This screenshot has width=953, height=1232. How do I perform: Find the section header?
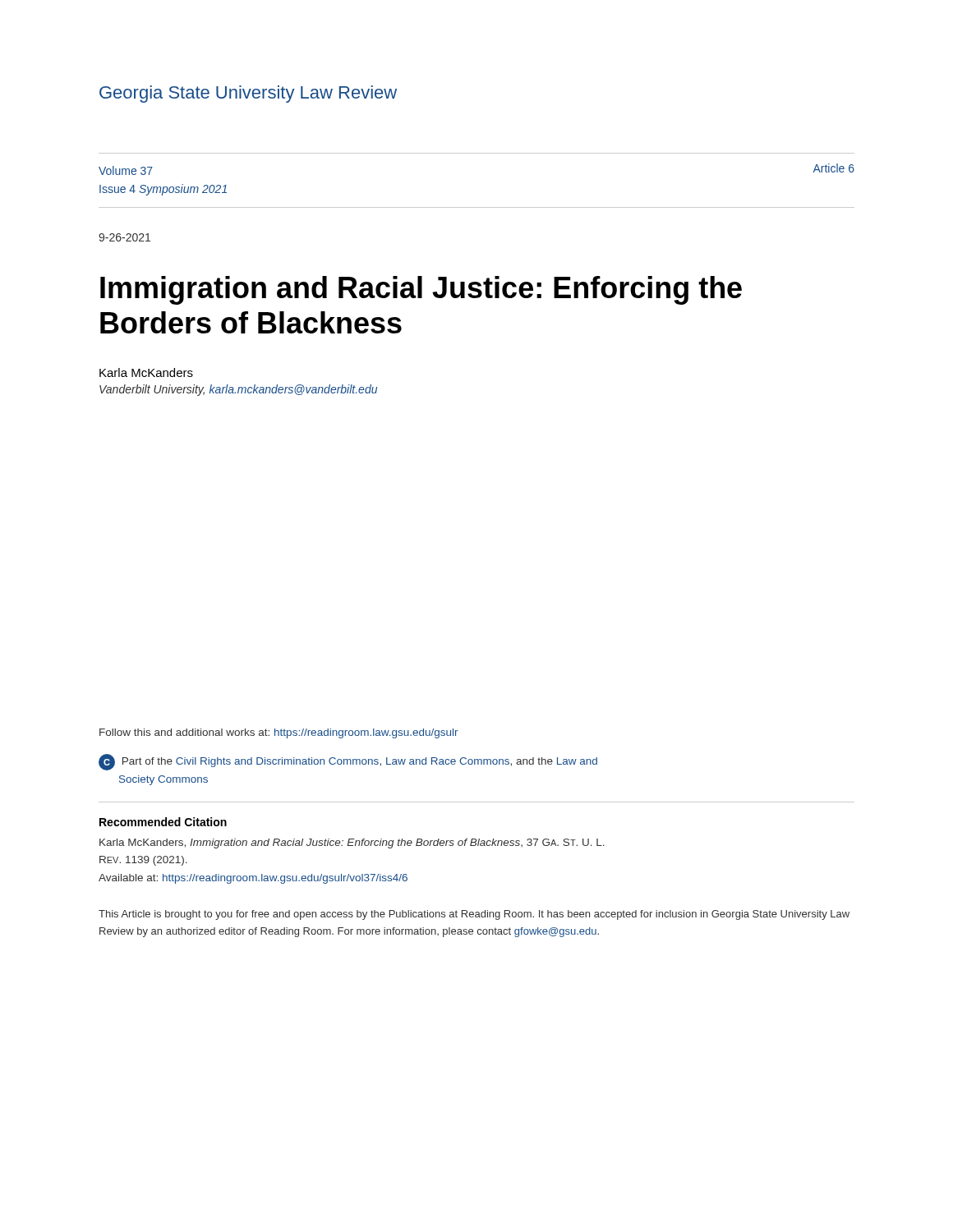(476, 851)
